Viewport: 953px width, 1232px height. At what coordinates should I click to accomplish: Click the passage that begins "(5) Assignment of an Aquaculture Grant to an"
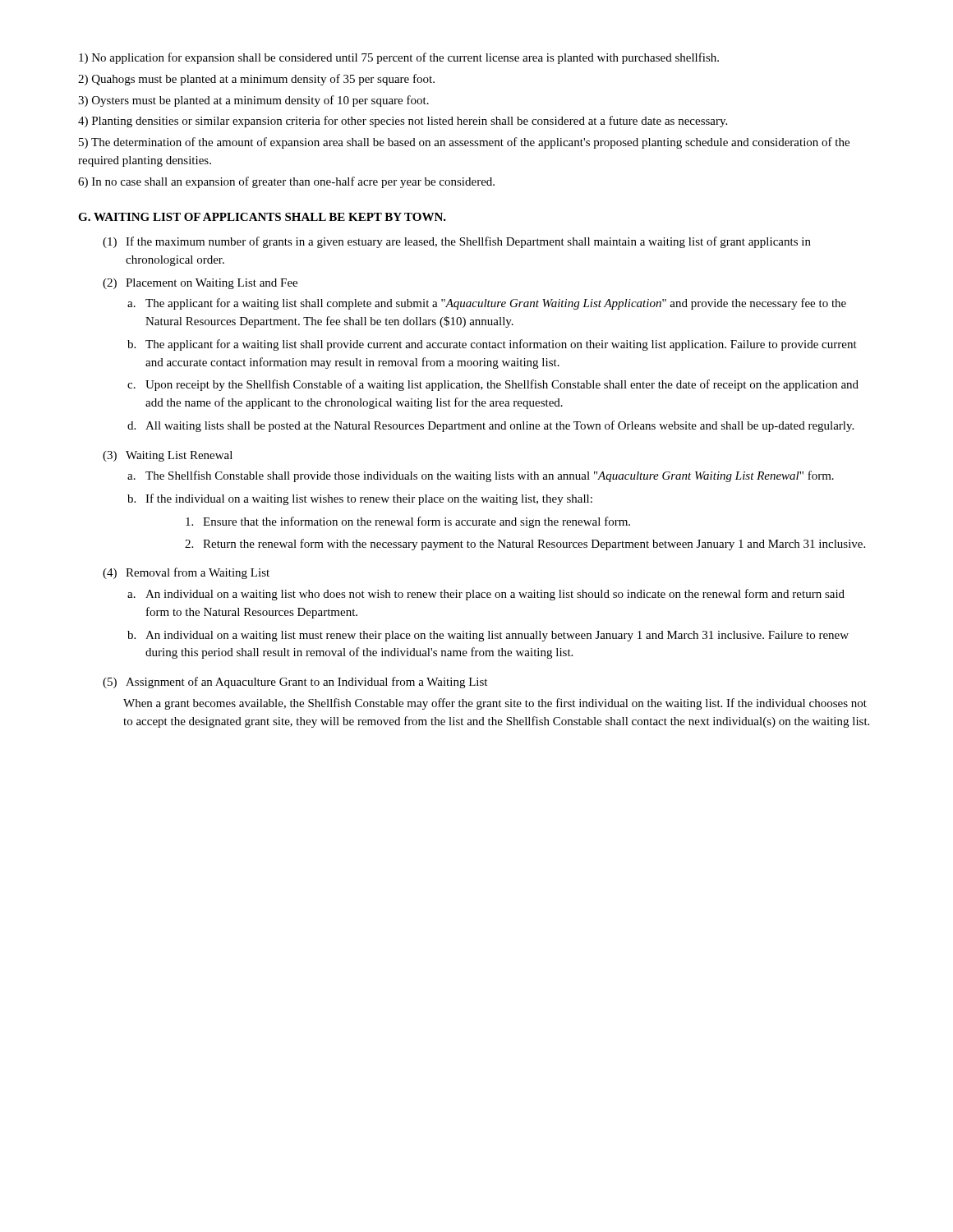coord(487,702)
